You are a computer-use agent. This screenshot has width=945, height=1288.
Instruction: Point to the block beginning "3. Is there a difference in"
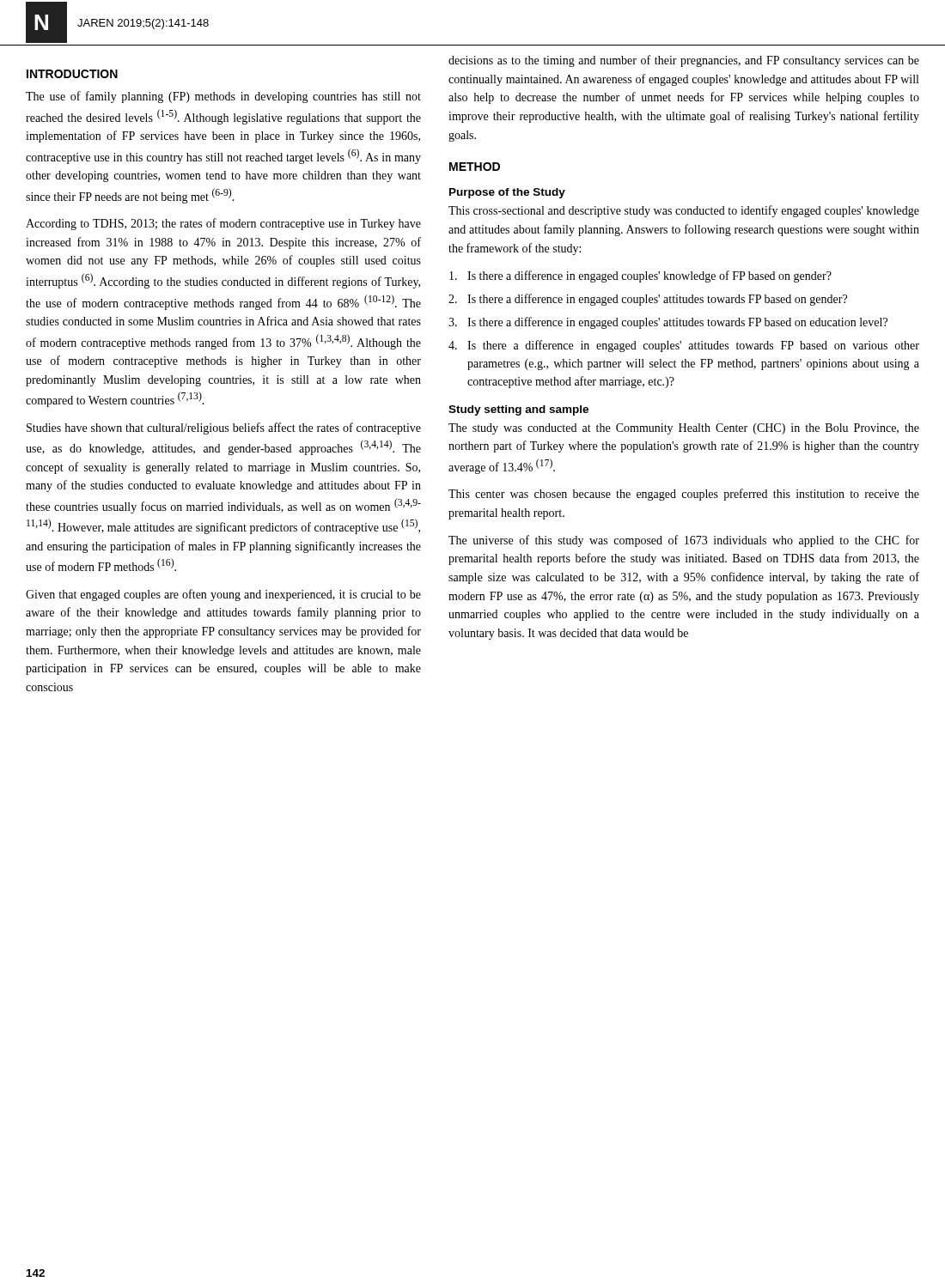point(668,322)
